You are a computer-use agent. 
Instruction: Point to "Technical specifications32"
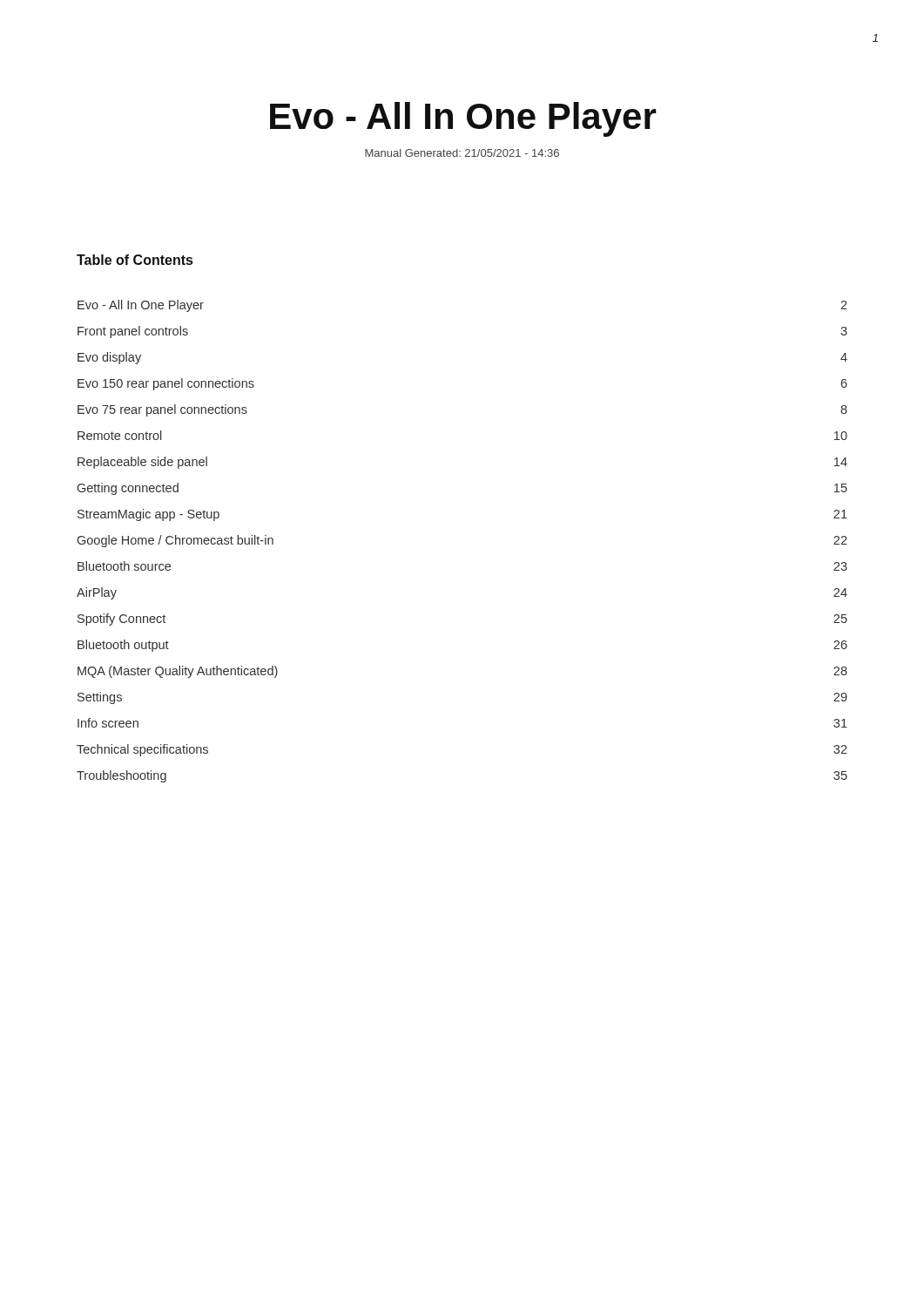(141, 750)
